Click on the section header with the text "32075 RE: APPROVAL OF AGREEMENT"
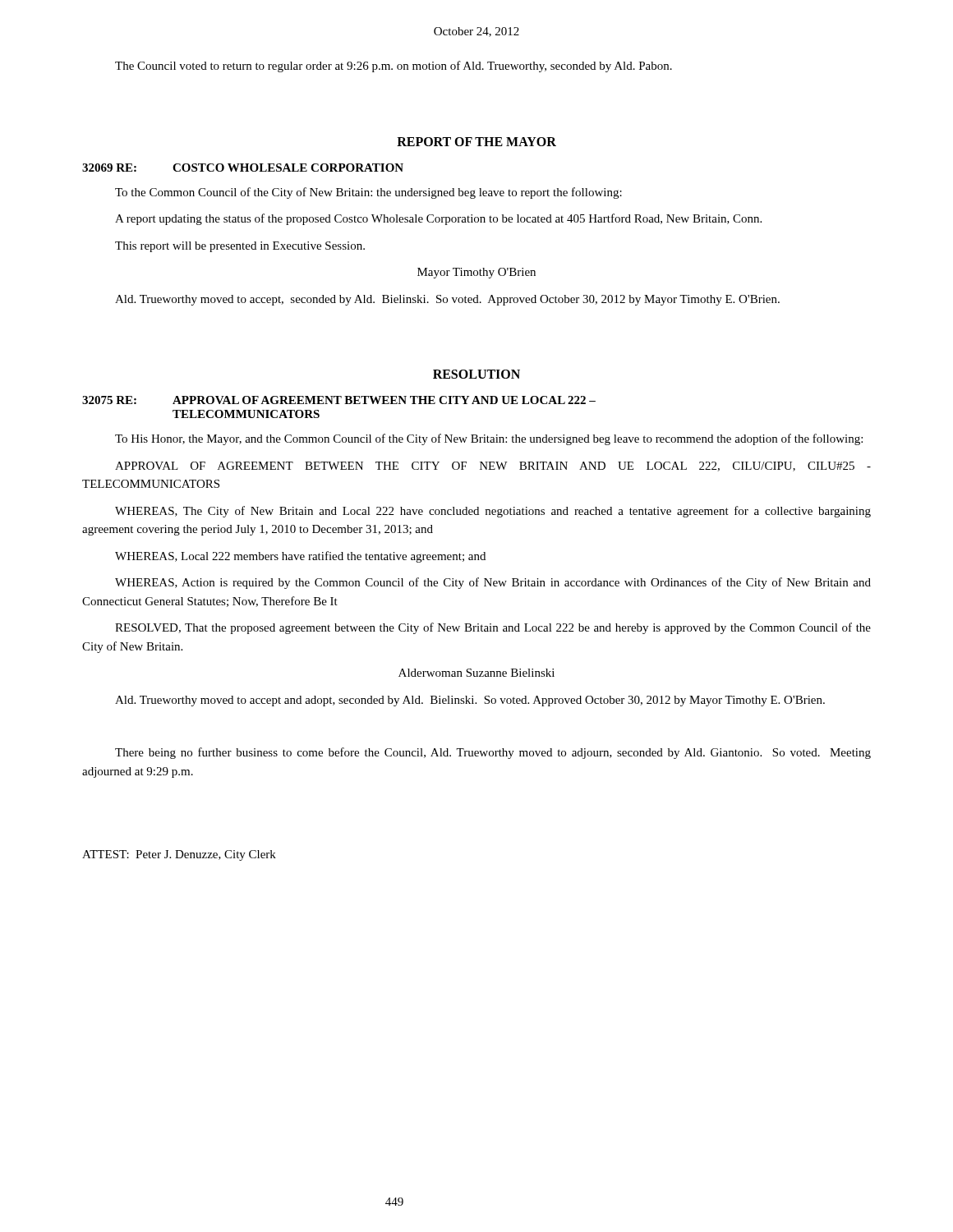 point(476,407)
